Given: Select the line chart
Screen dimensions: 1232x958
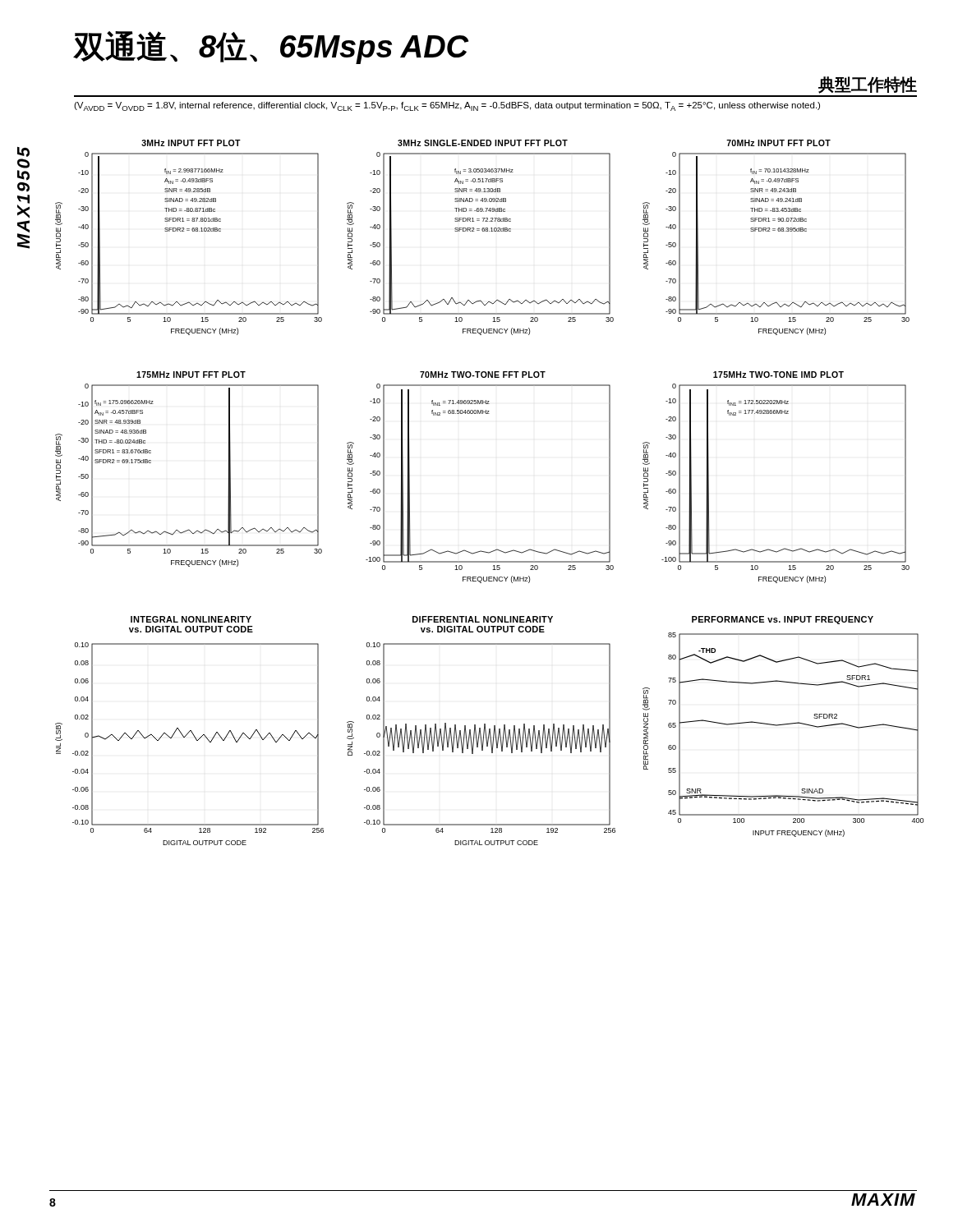Looking at the screenshot, I should [x=783, y=733].
